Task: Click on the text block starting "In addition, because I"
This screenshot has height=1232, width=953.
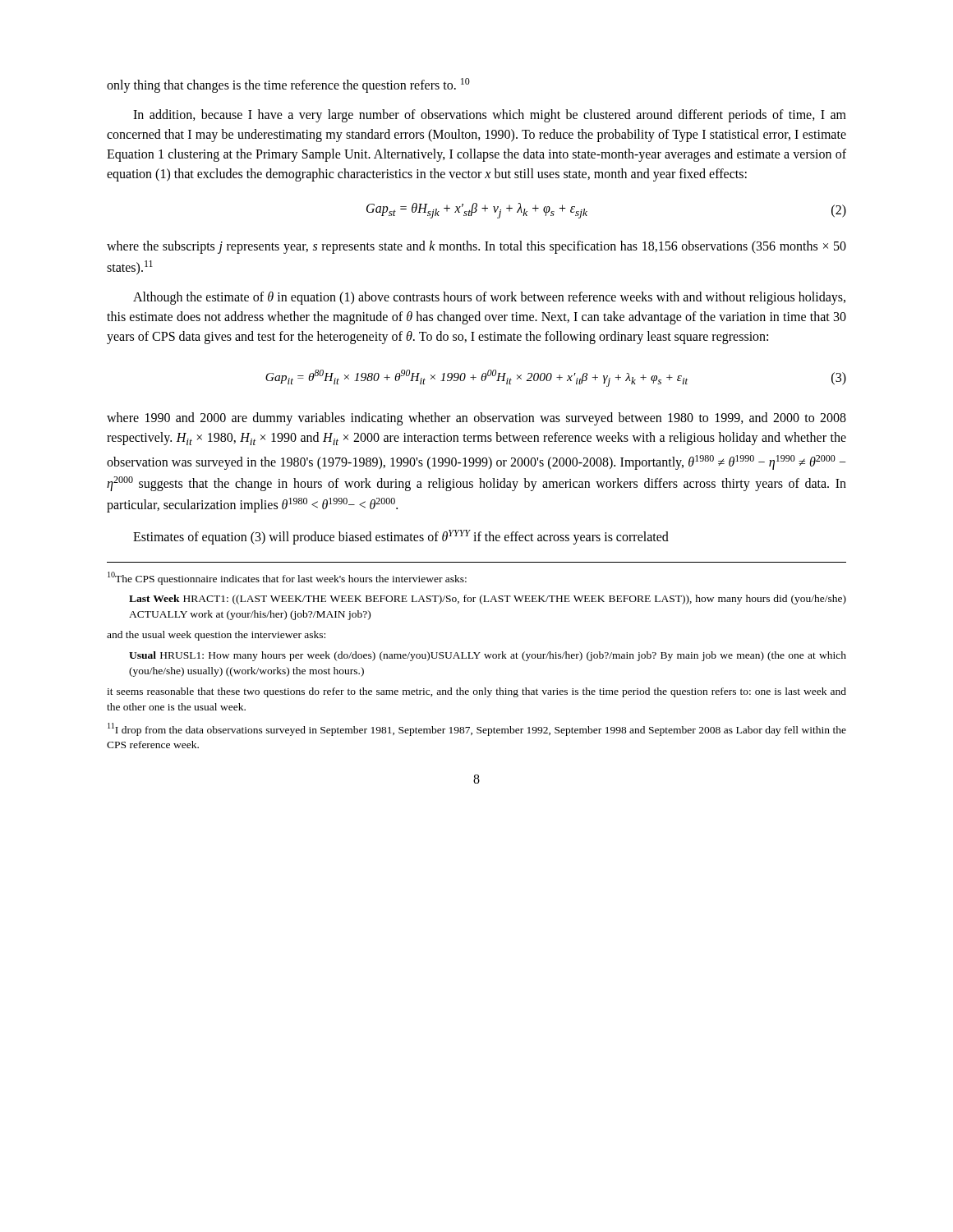Action: pos(476,145)
